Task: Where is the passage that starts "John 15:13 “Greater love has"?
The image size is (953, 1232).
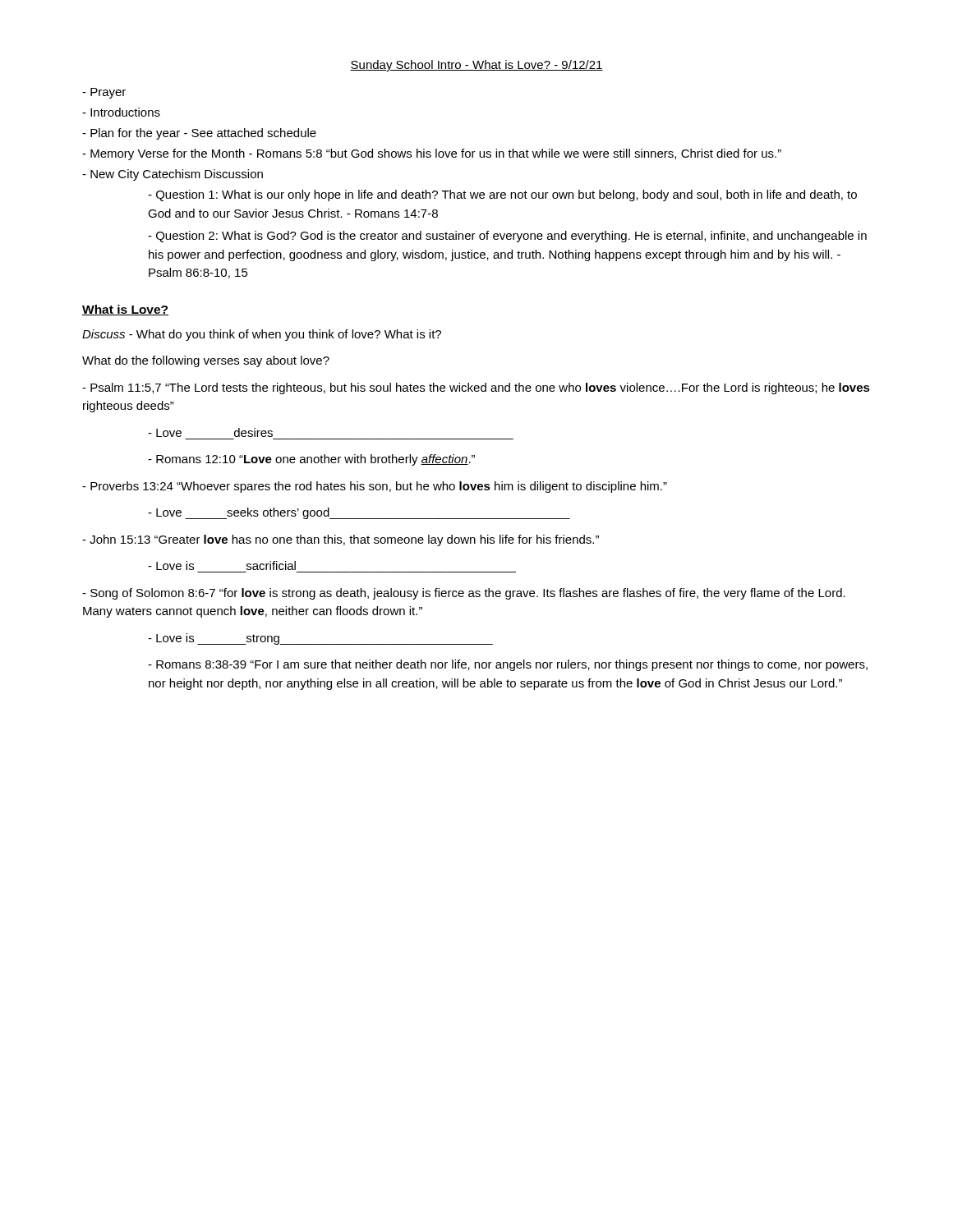Action: [341, 539]
